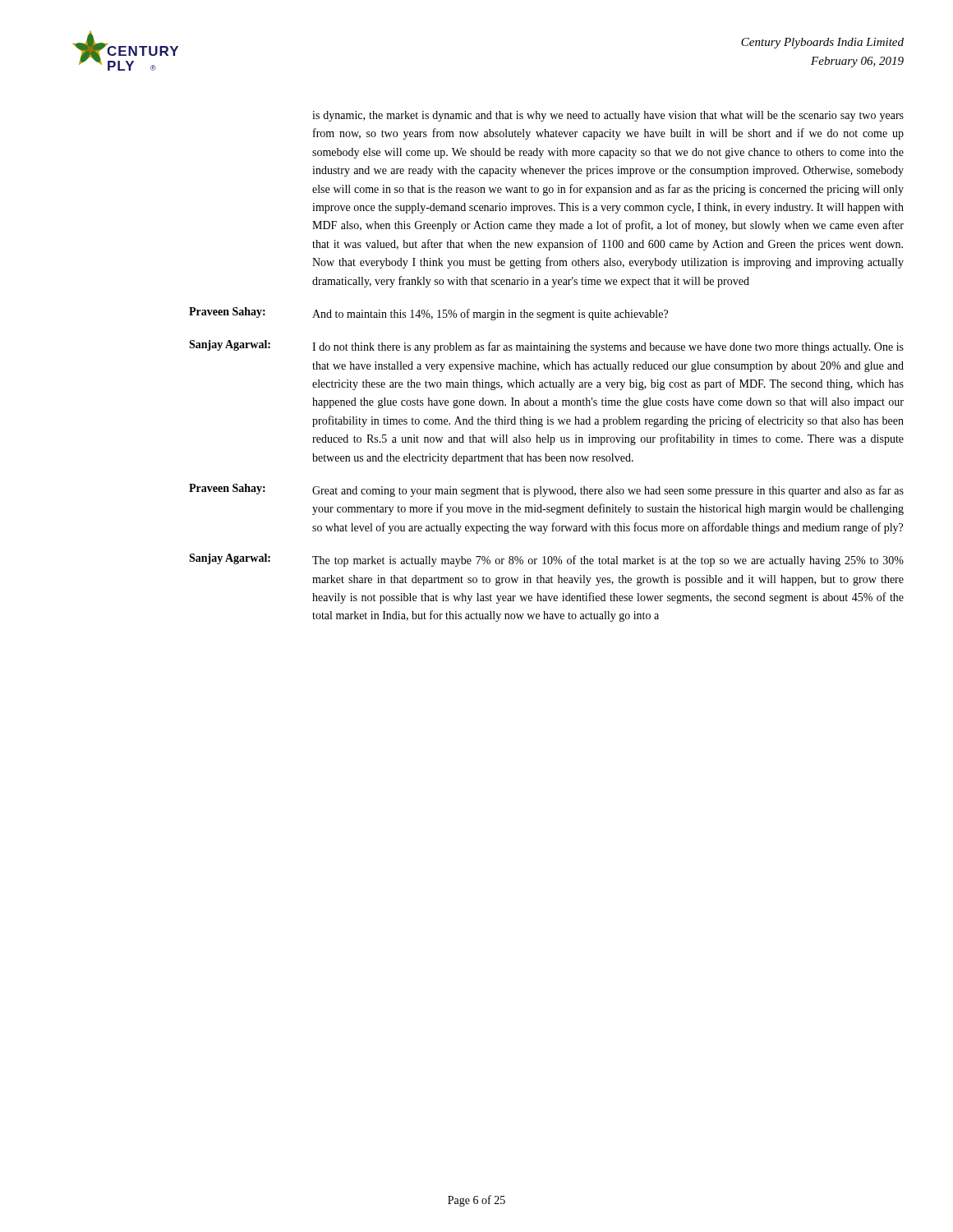Viewport: 953px width, 1232px height.
Task: Locate the element starting "Sanjay Agarwal: I"
Action: 546,403
